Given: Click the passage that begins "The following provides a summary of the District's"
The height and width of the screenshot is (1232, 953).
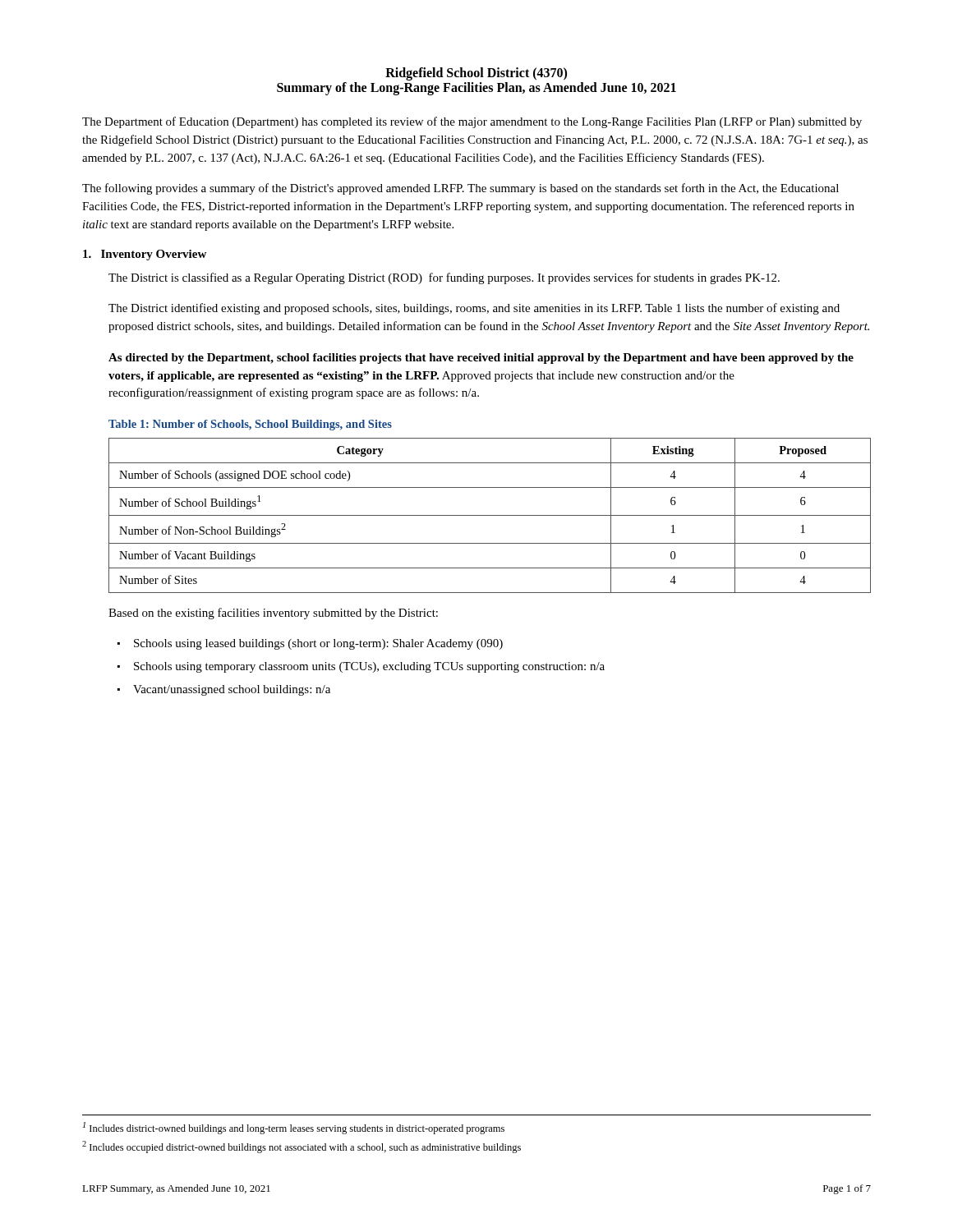Looking at the screenshot, I should pyautogui.click(x=468, y=206).
